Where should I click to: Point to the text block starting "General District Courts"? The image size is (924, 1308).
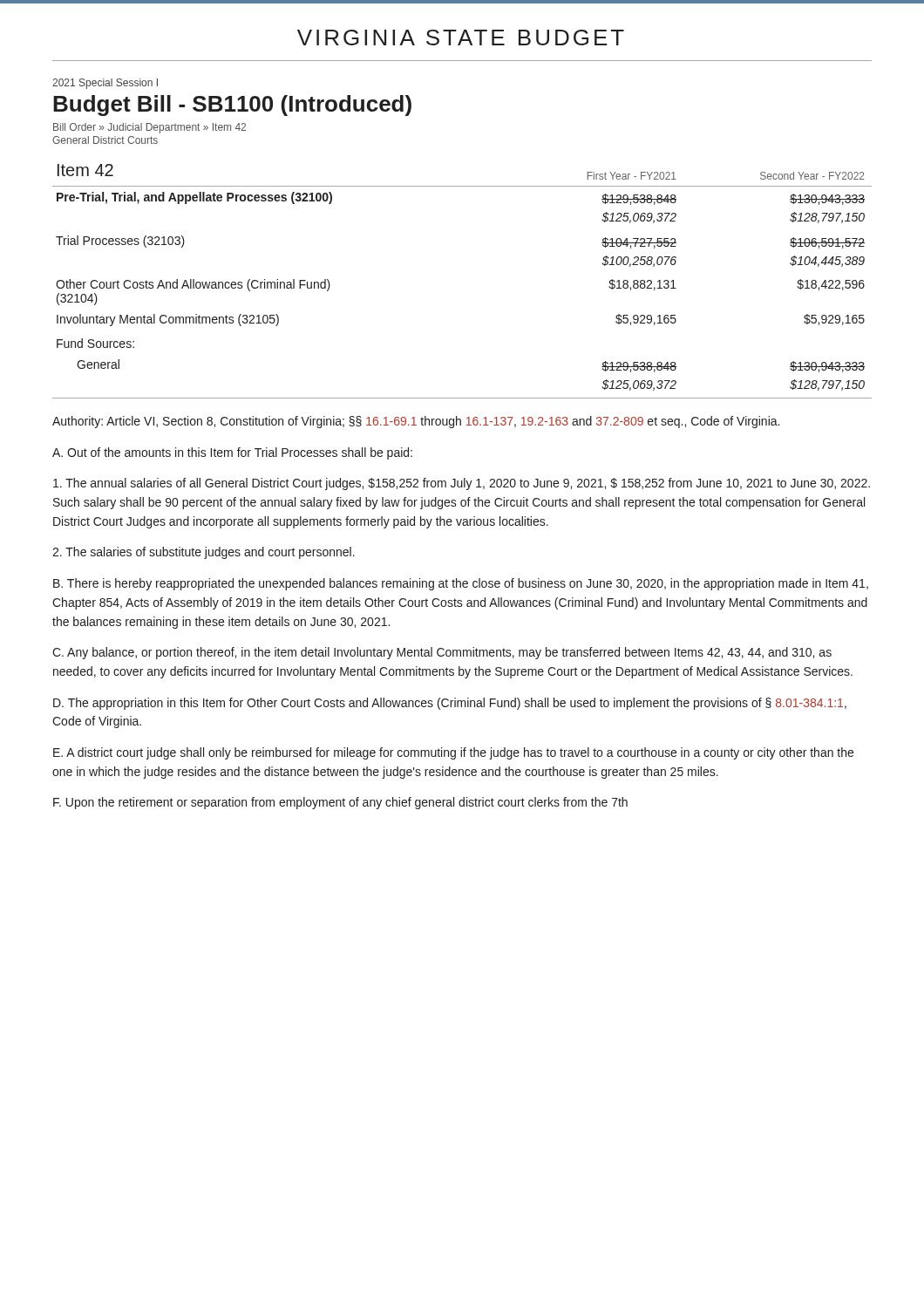105,140
